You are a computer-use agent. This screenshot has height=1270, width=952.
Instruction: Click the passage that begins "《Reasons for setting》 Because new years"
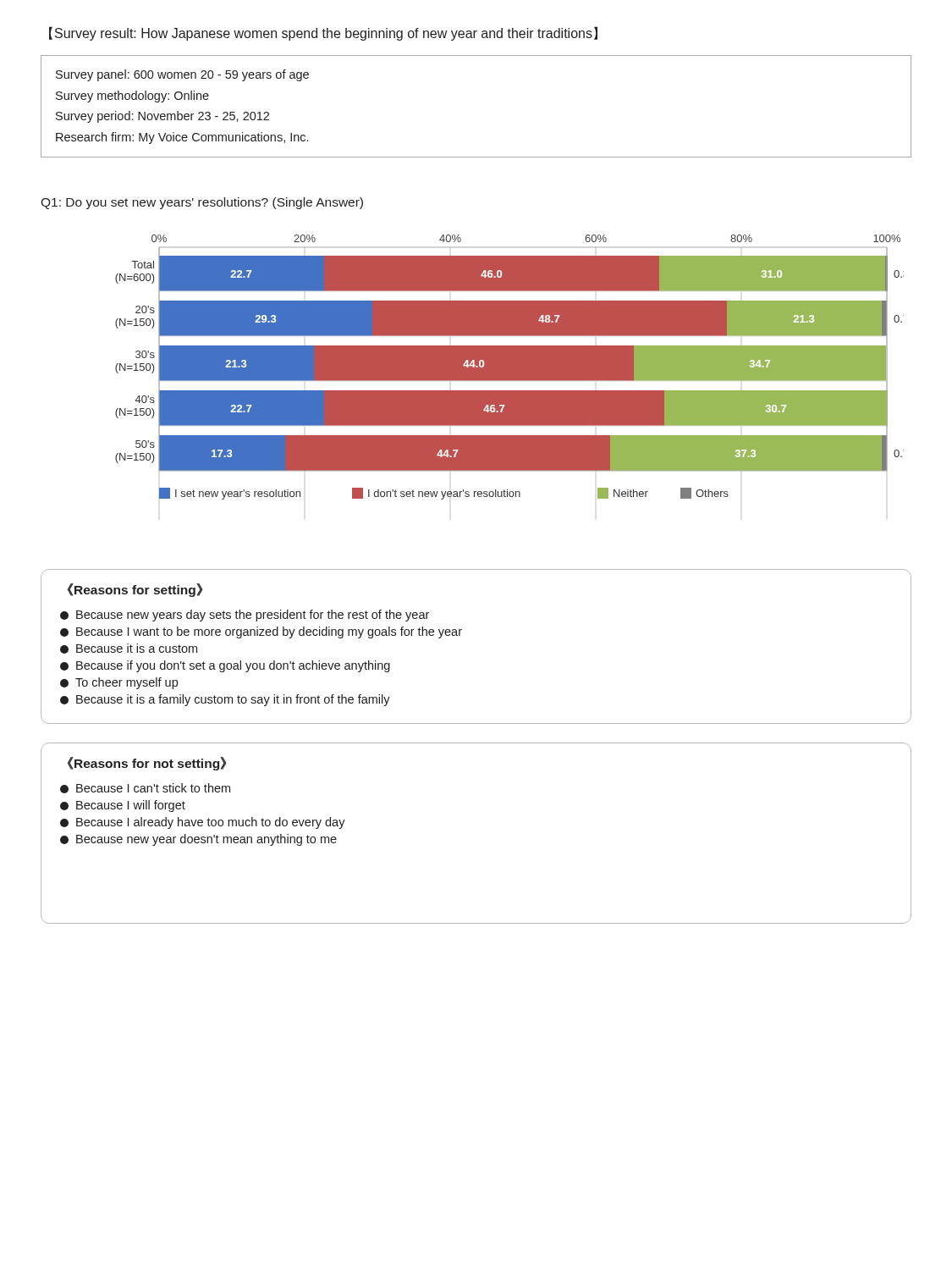[x=135, y=590]
